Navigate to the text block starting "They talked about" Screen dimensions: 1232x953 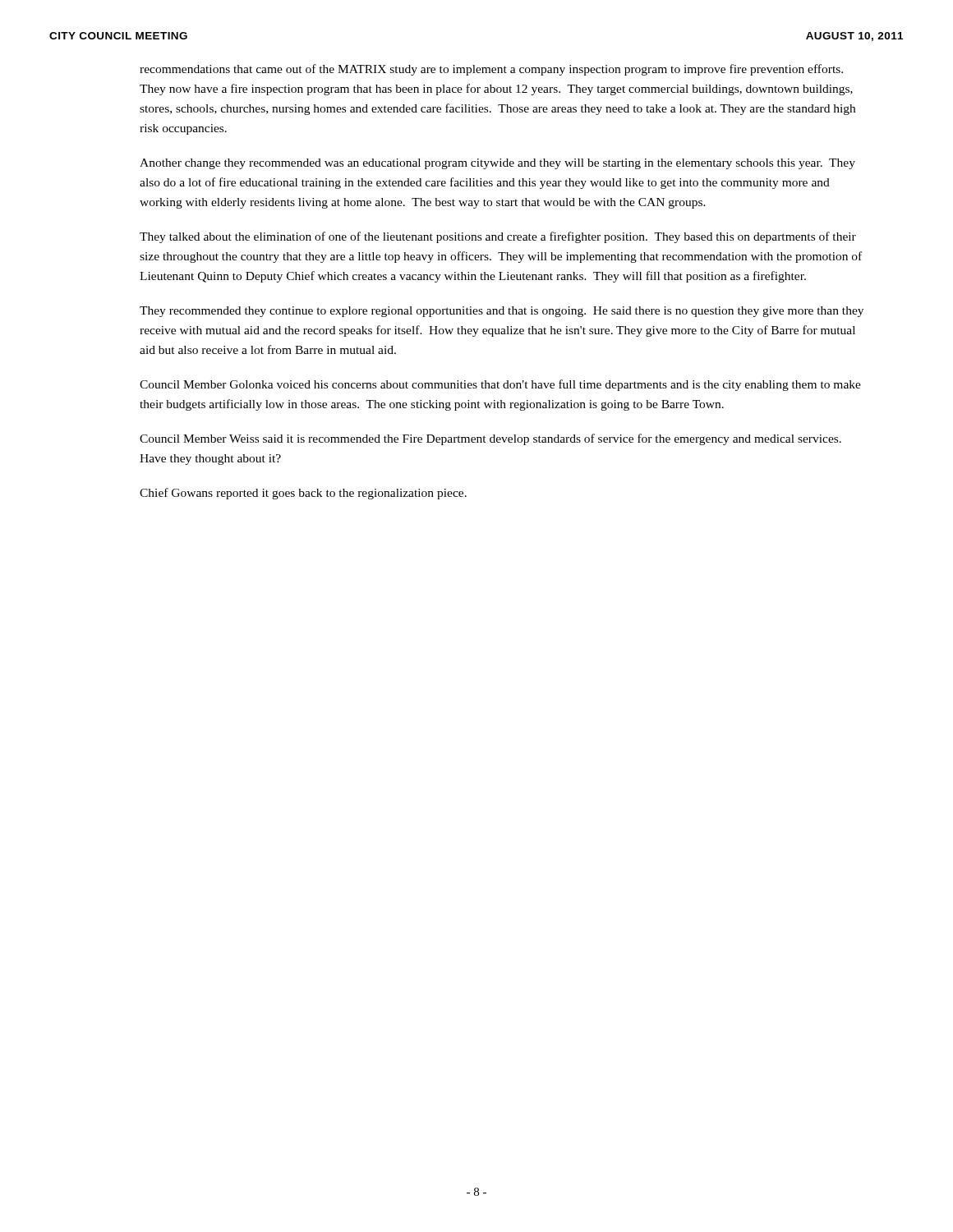501,256
